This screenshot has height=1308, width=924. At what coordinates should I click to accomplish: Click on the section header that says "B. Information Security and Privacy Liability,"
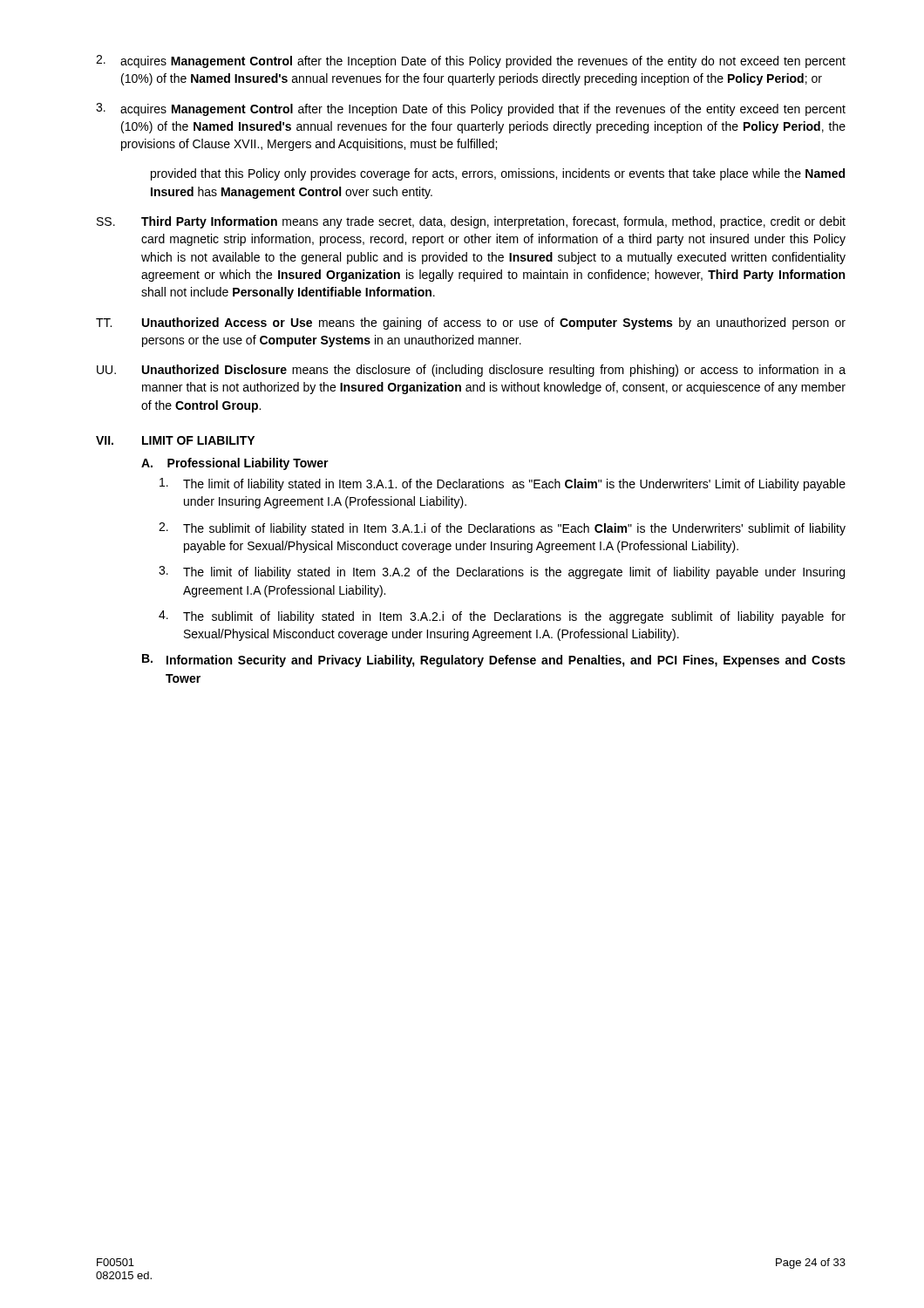click(x=493, y=669)
